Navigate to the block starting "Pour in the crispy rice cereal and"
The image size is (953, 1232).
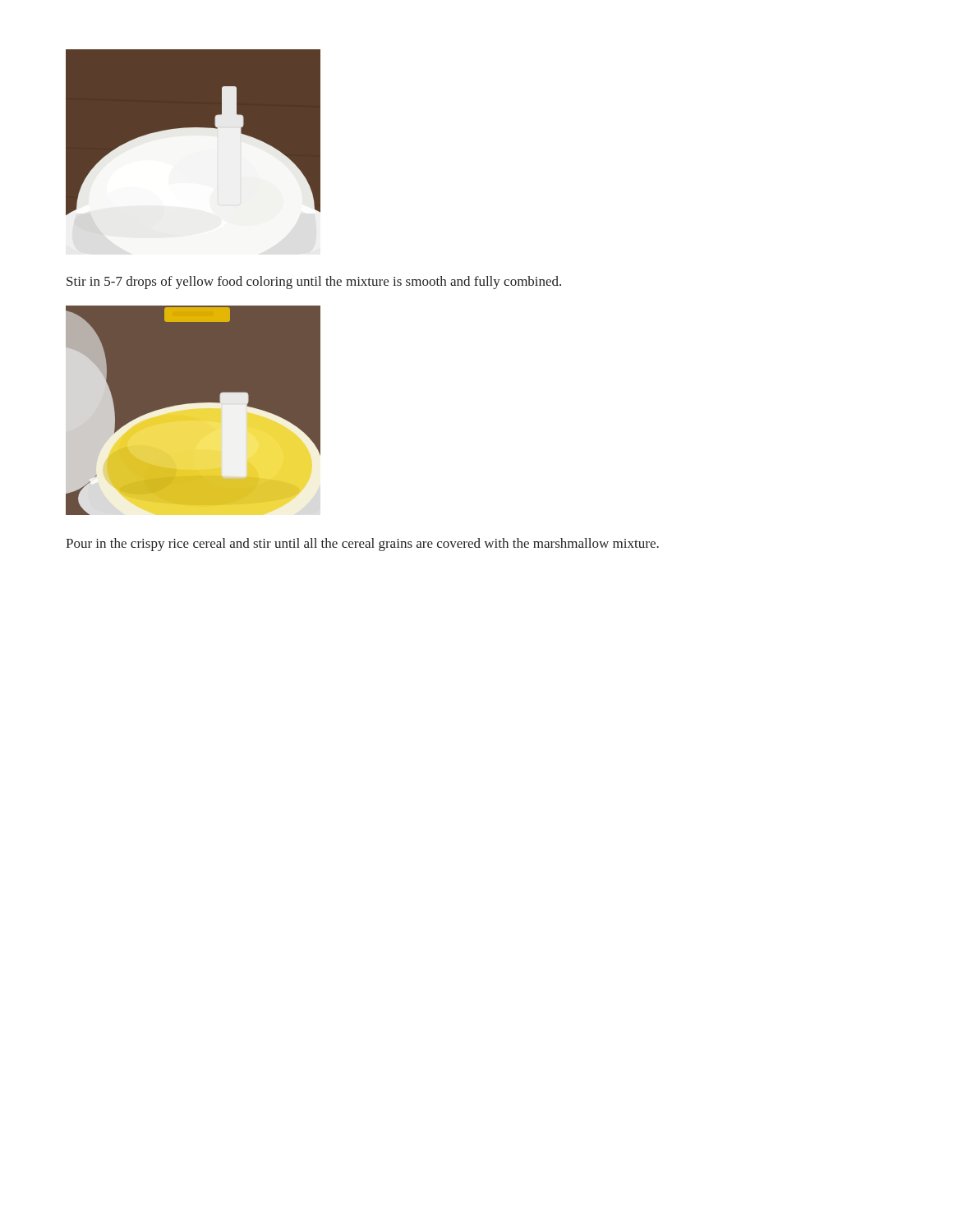363,543
